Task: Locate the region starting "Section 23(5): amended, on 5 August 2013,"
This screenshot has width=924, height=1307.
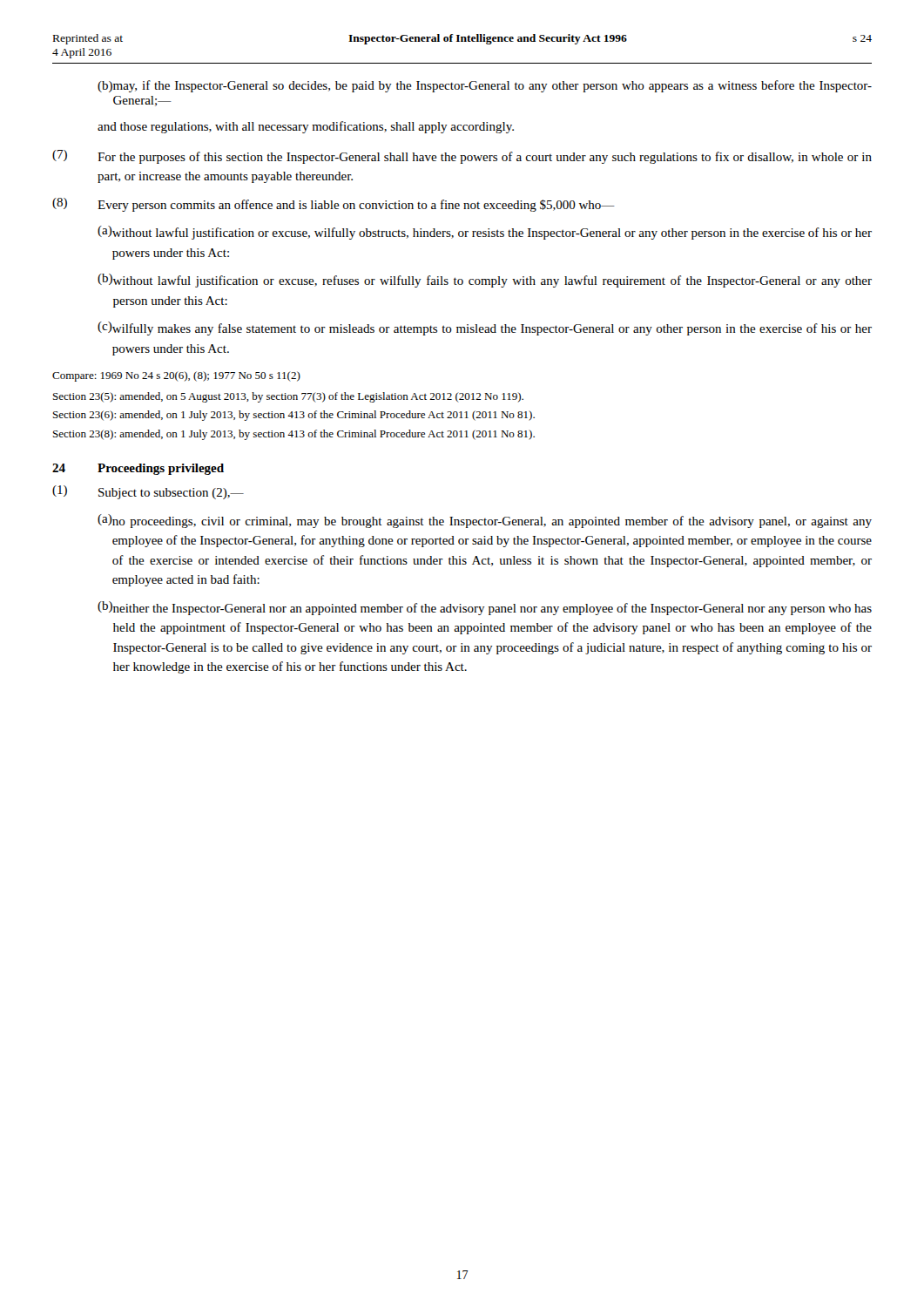Action: coord(288,396)
